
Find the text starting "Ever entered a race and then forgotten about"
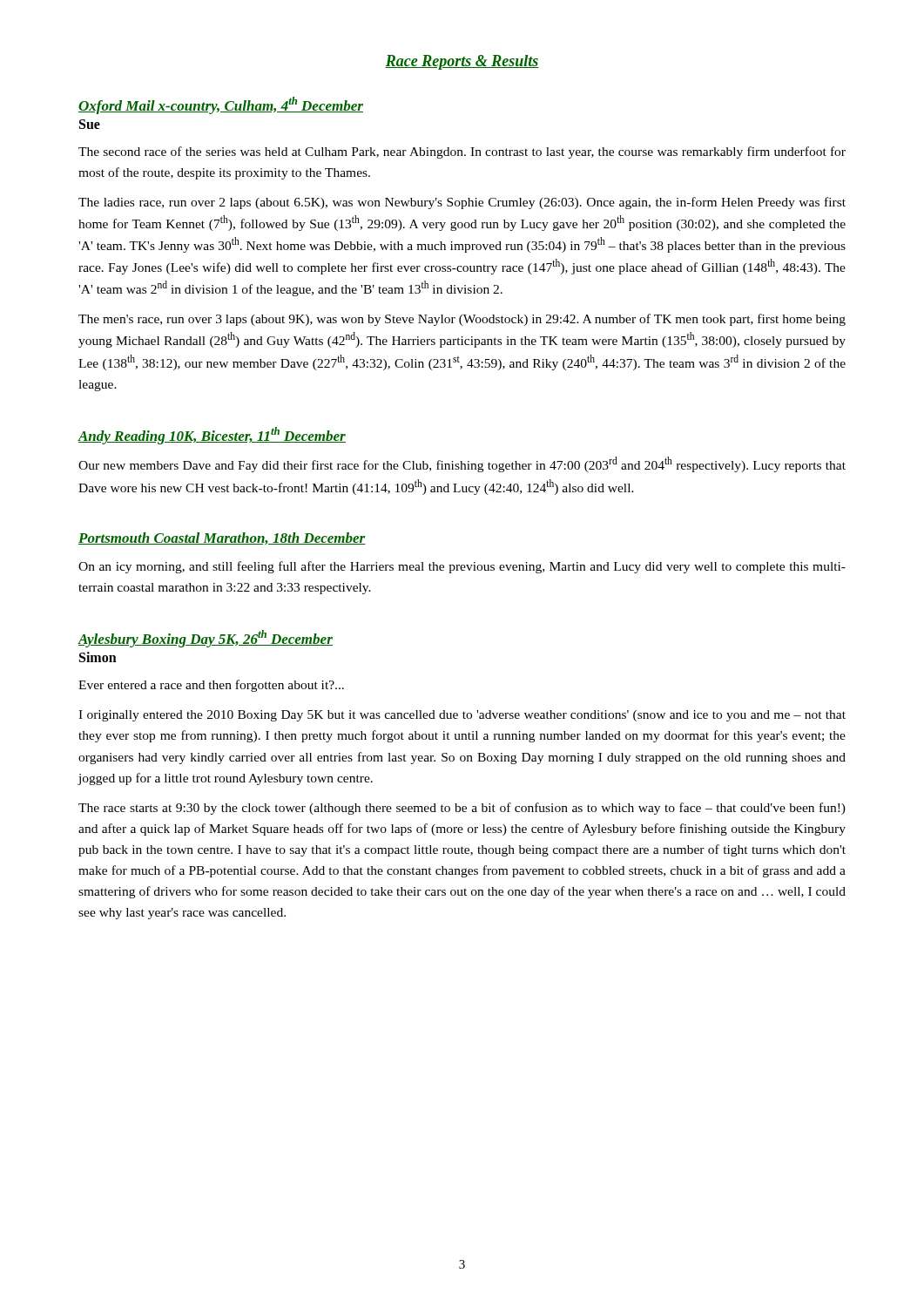tap(212, 685)
